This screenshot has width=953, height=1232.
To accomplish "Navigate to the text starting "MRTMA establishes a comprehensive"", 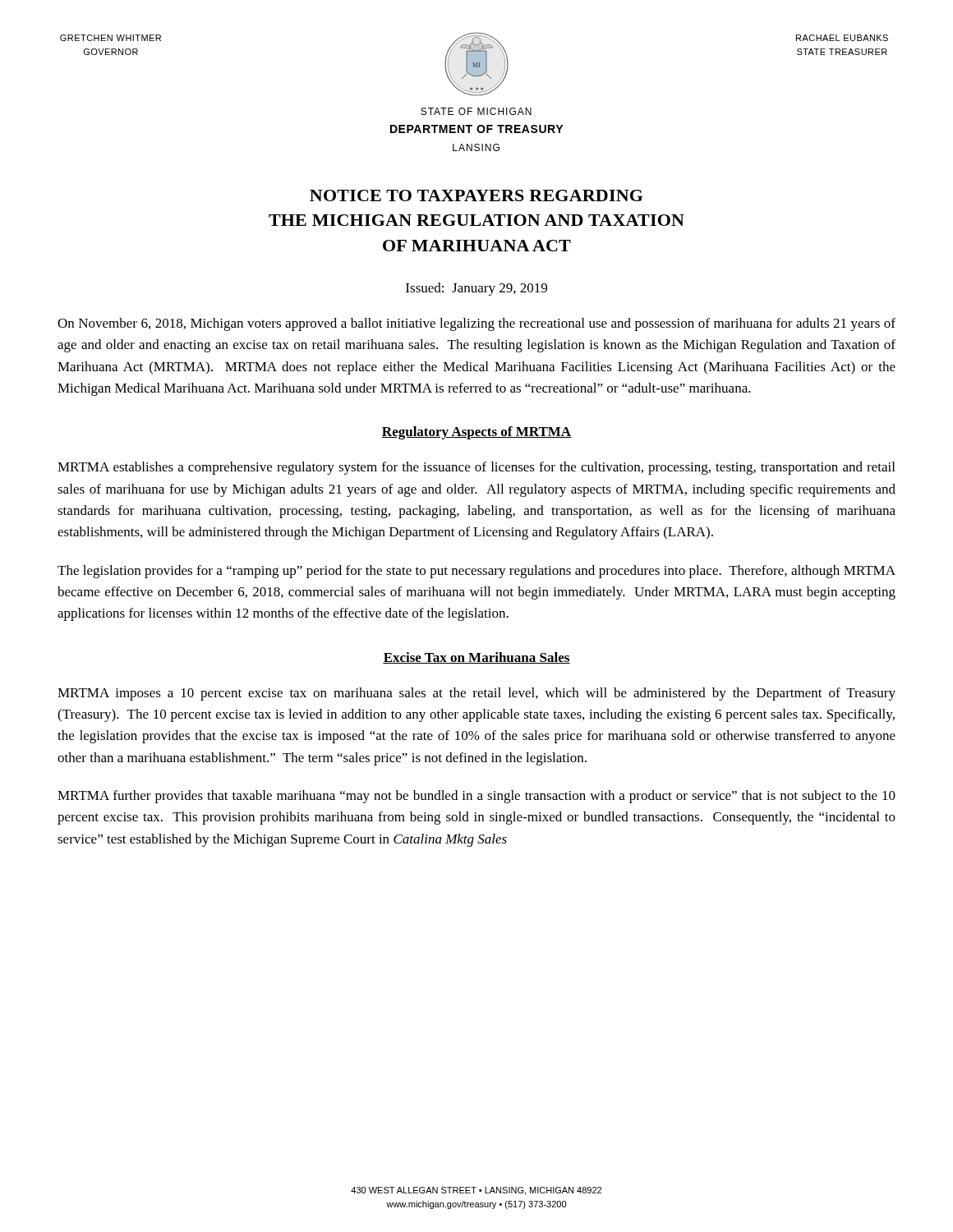I will tap(476, 500).
